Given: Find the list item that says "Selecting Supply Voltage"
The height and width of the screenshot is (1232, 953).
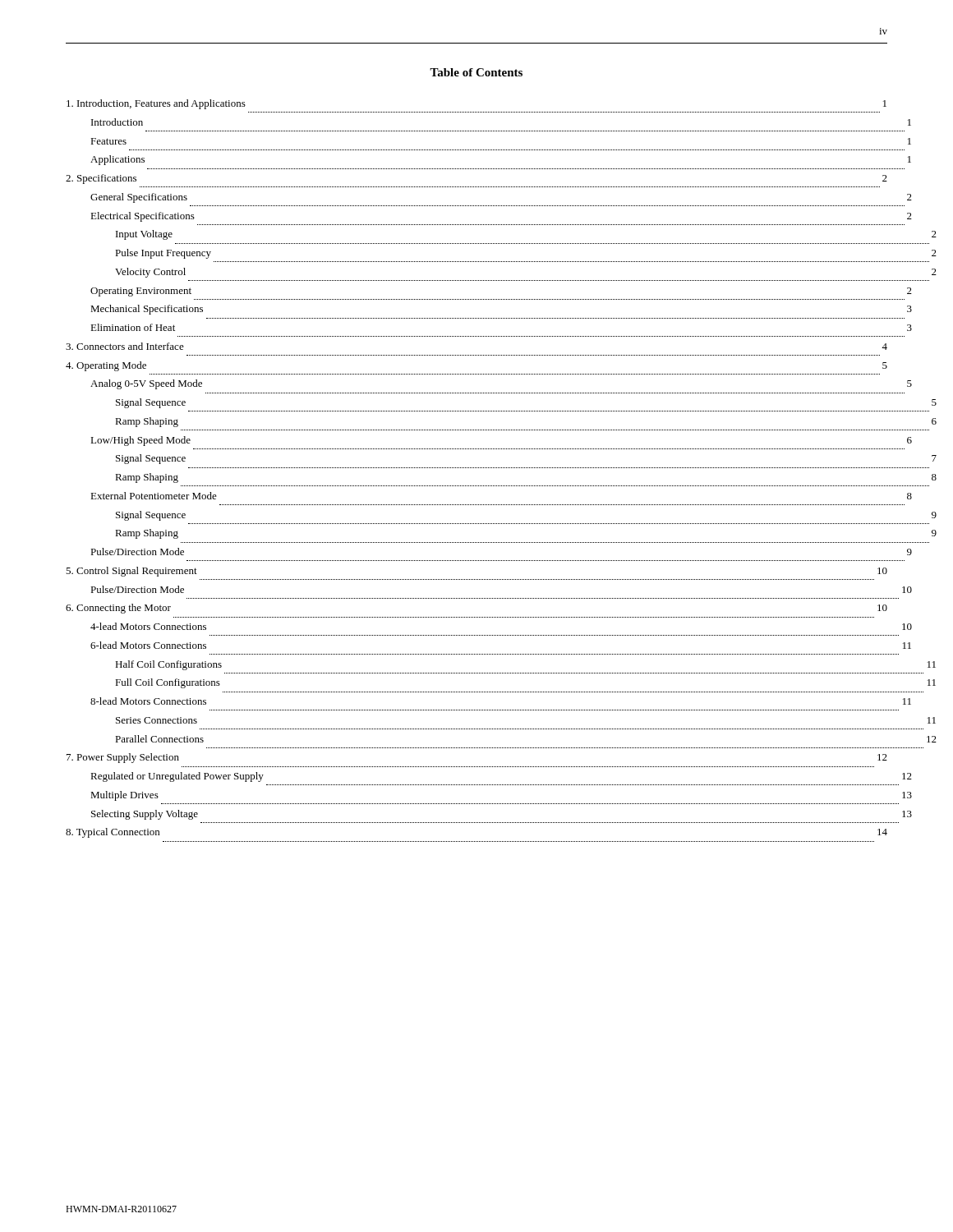Looking at the screenshot, I should pyautogui.click(x=501, y=814).
